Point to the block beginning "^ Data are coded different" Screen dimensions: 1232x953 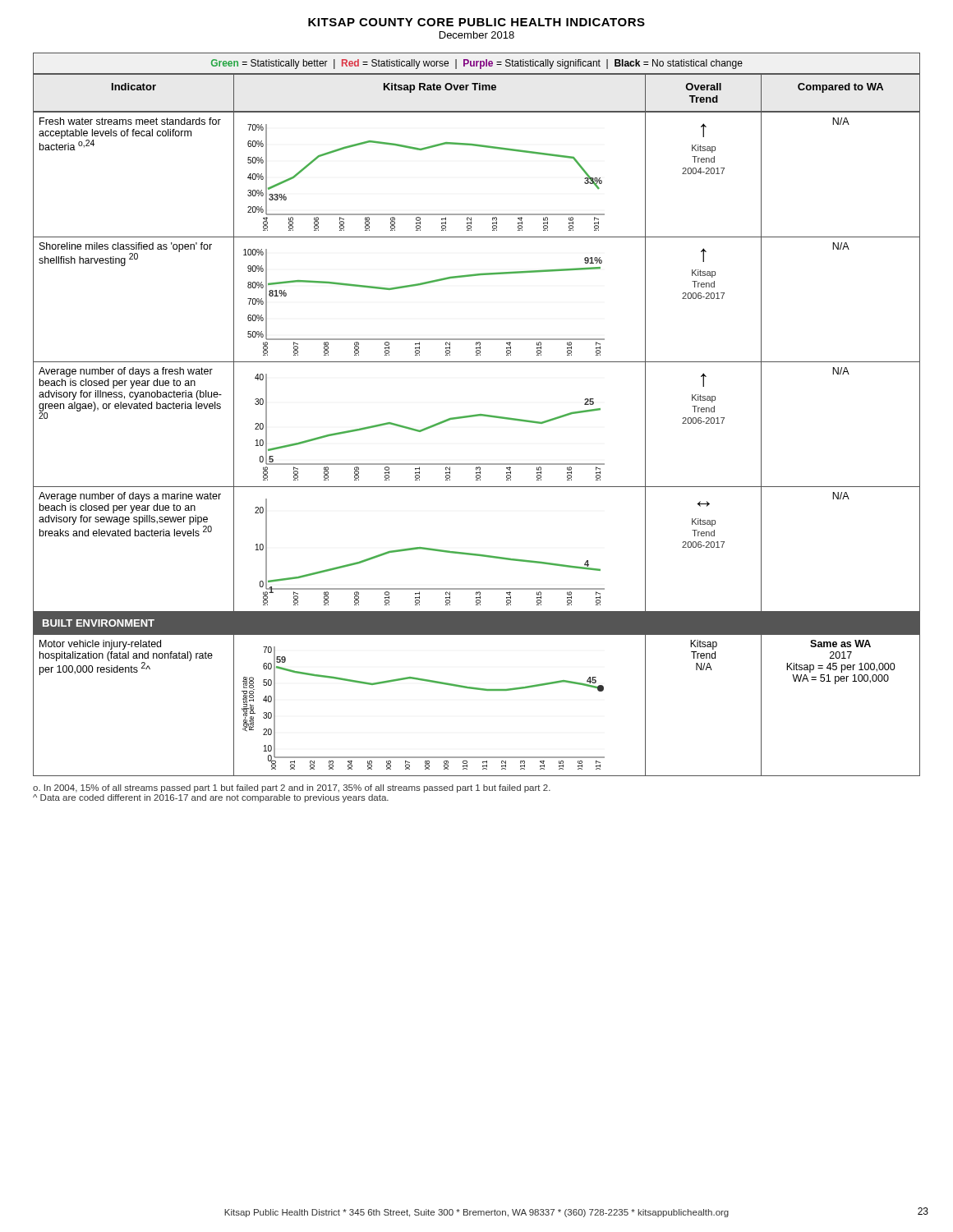point(211,797)
